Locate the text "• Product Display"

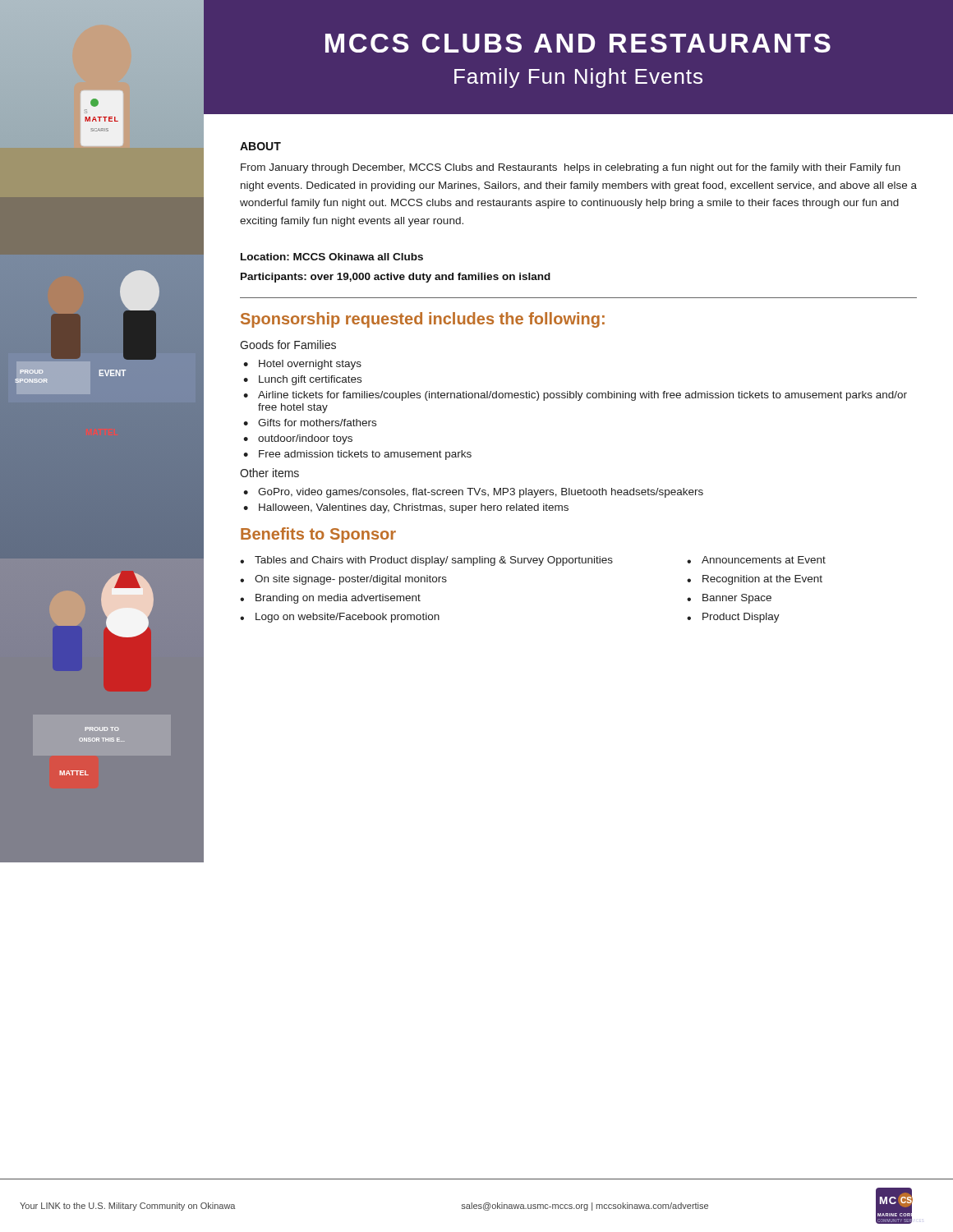point(733,616)
